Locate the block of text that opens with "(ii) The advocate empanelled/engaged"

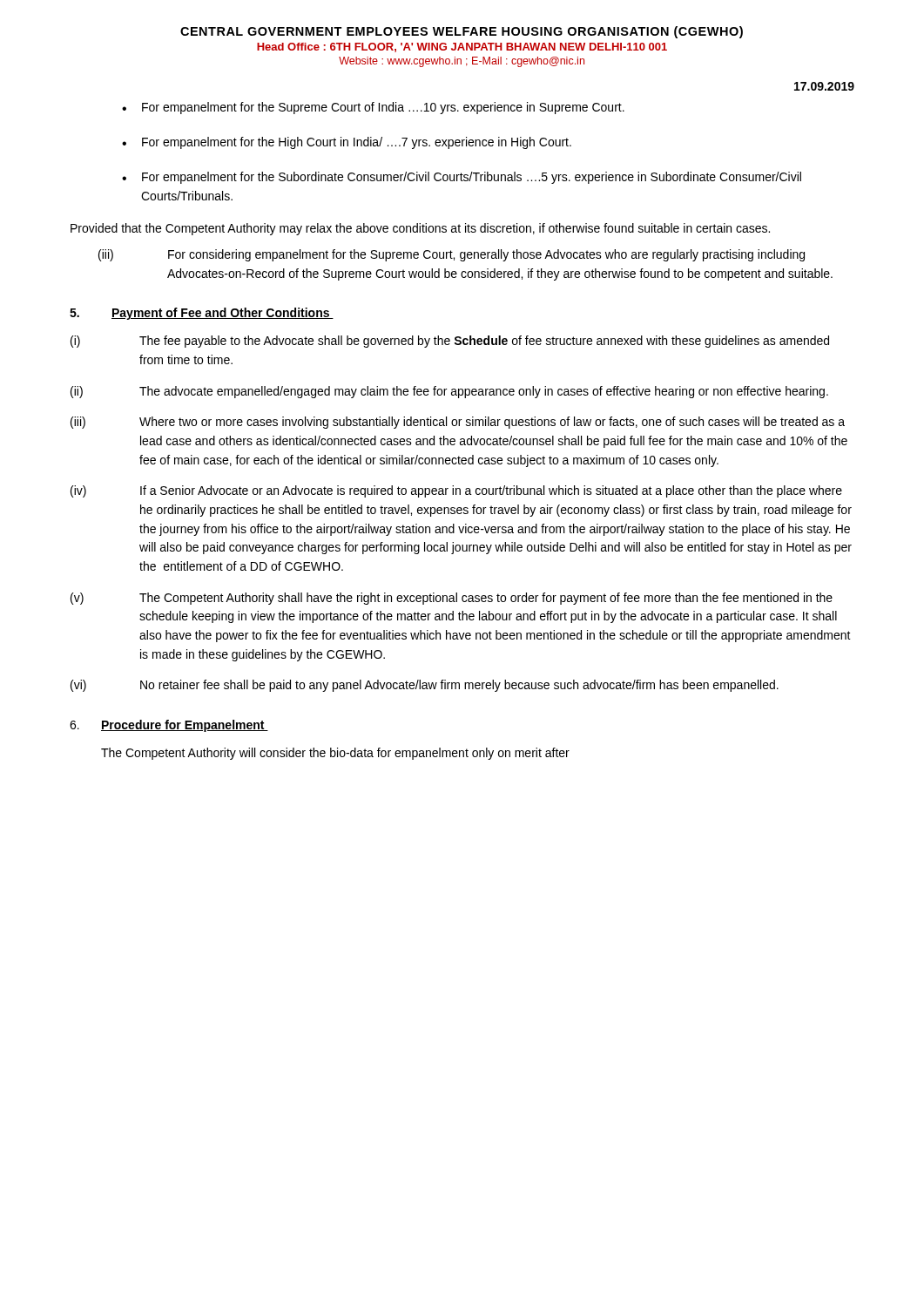click(x=462, y=392)
